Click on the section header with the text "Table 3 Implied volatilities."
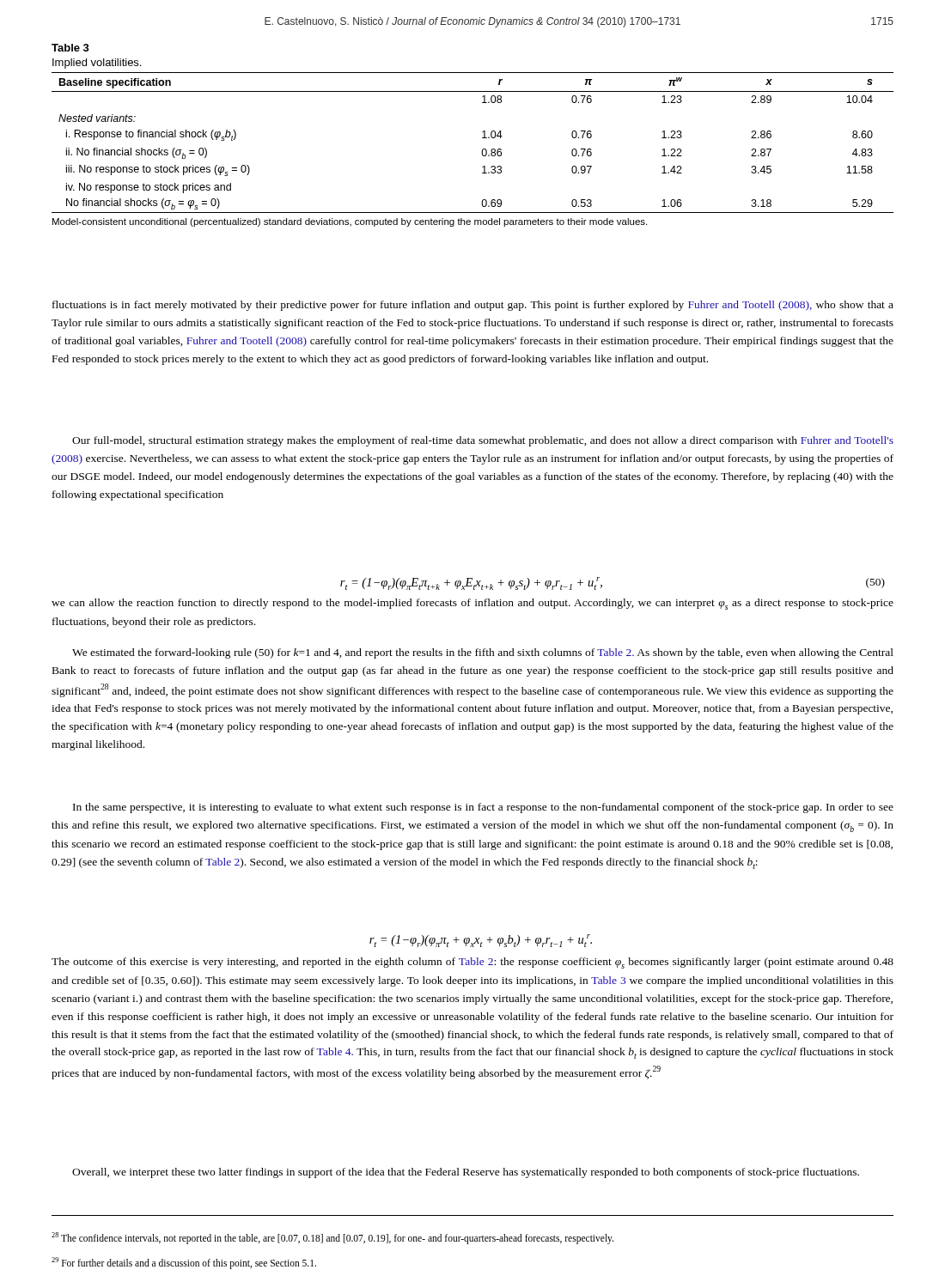The width and height of the screenshot is (945, 1288). (97, 55)
